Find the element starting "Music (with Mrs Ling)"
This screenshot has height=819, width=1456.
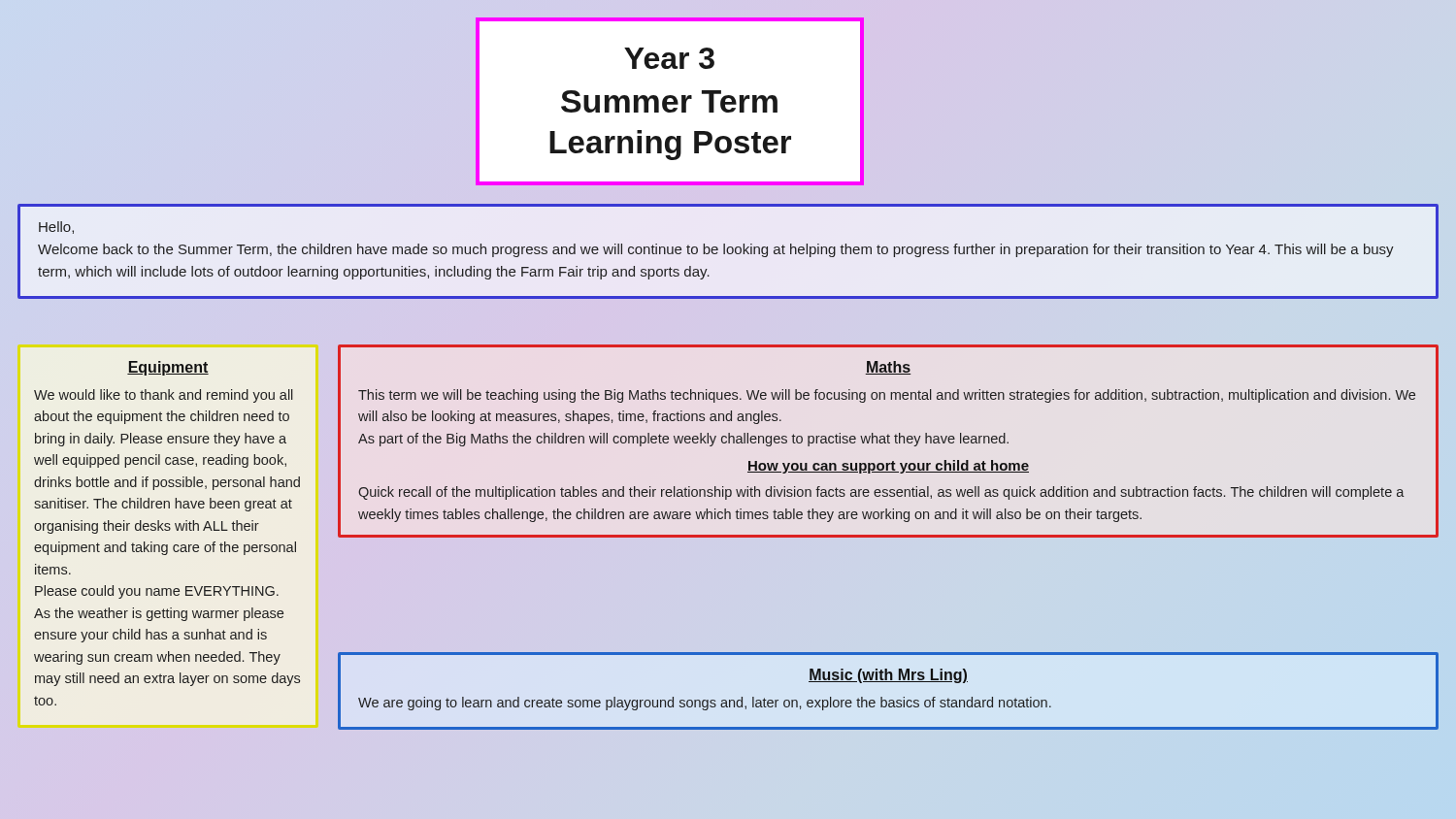(x=888, y=675)
